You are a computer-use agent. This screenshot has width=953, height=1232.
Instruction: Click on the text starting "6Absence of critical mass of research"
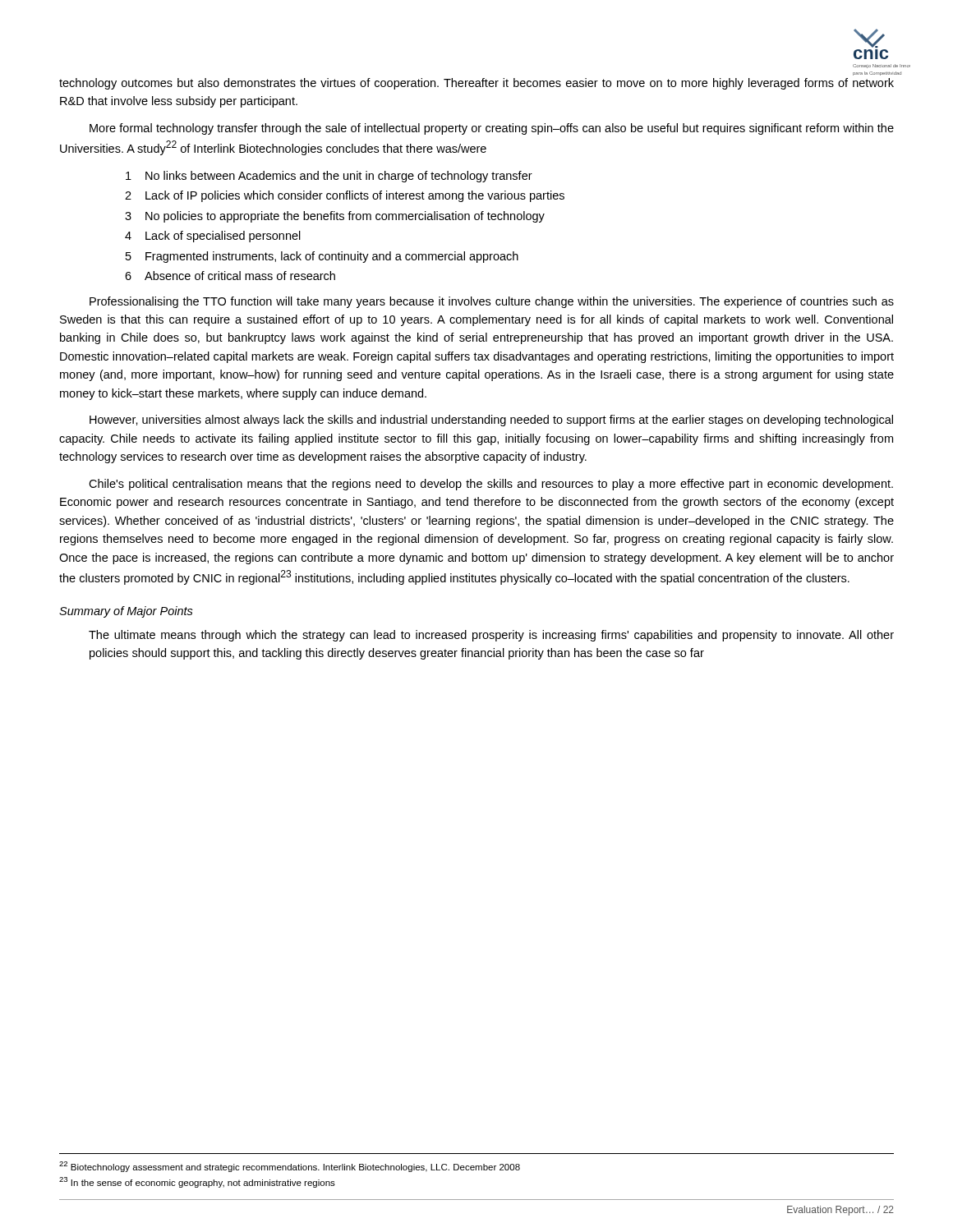(230, 276)
